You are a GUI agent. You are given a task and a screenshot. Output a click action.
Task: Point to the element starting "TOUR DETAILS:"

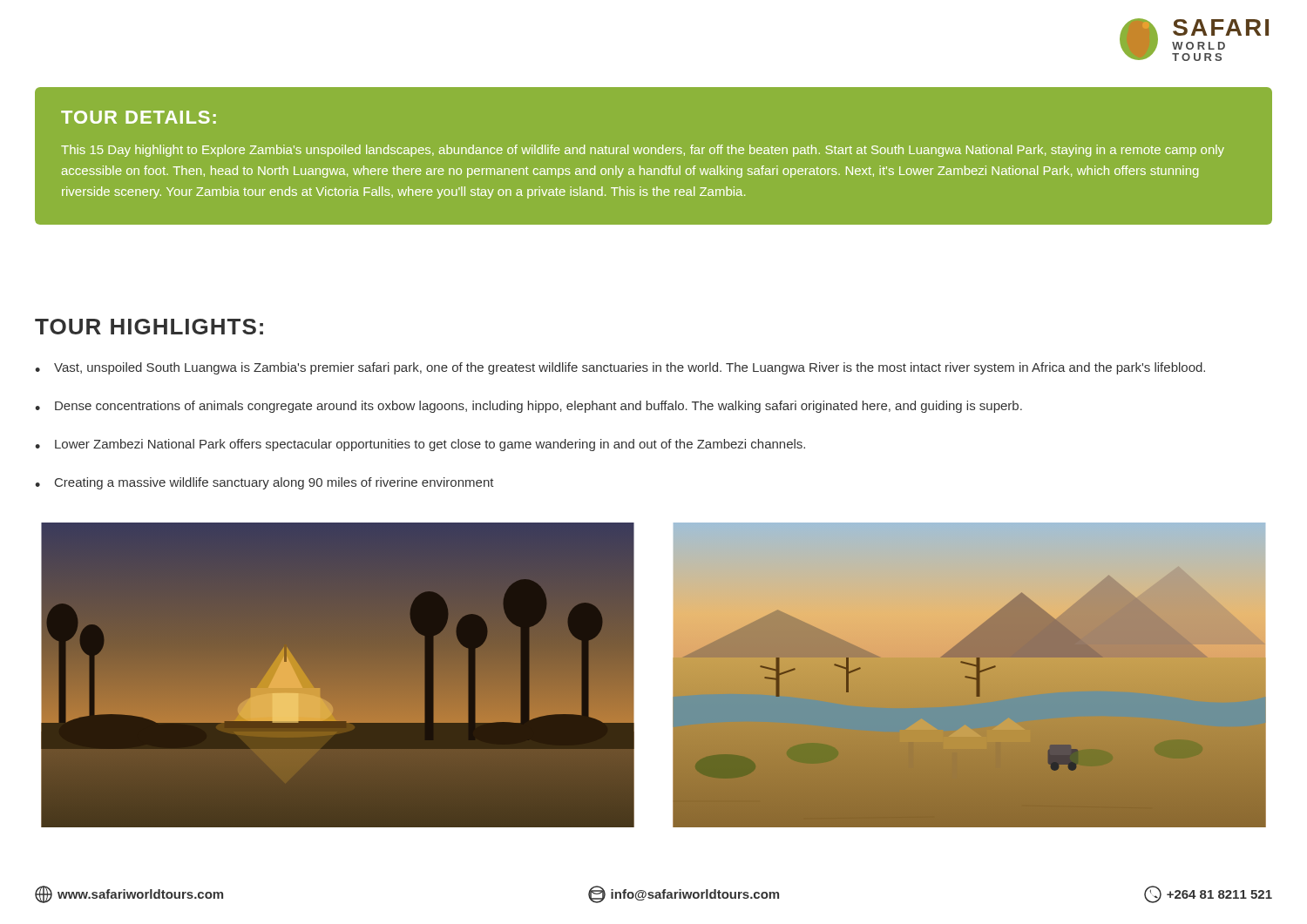140,117
